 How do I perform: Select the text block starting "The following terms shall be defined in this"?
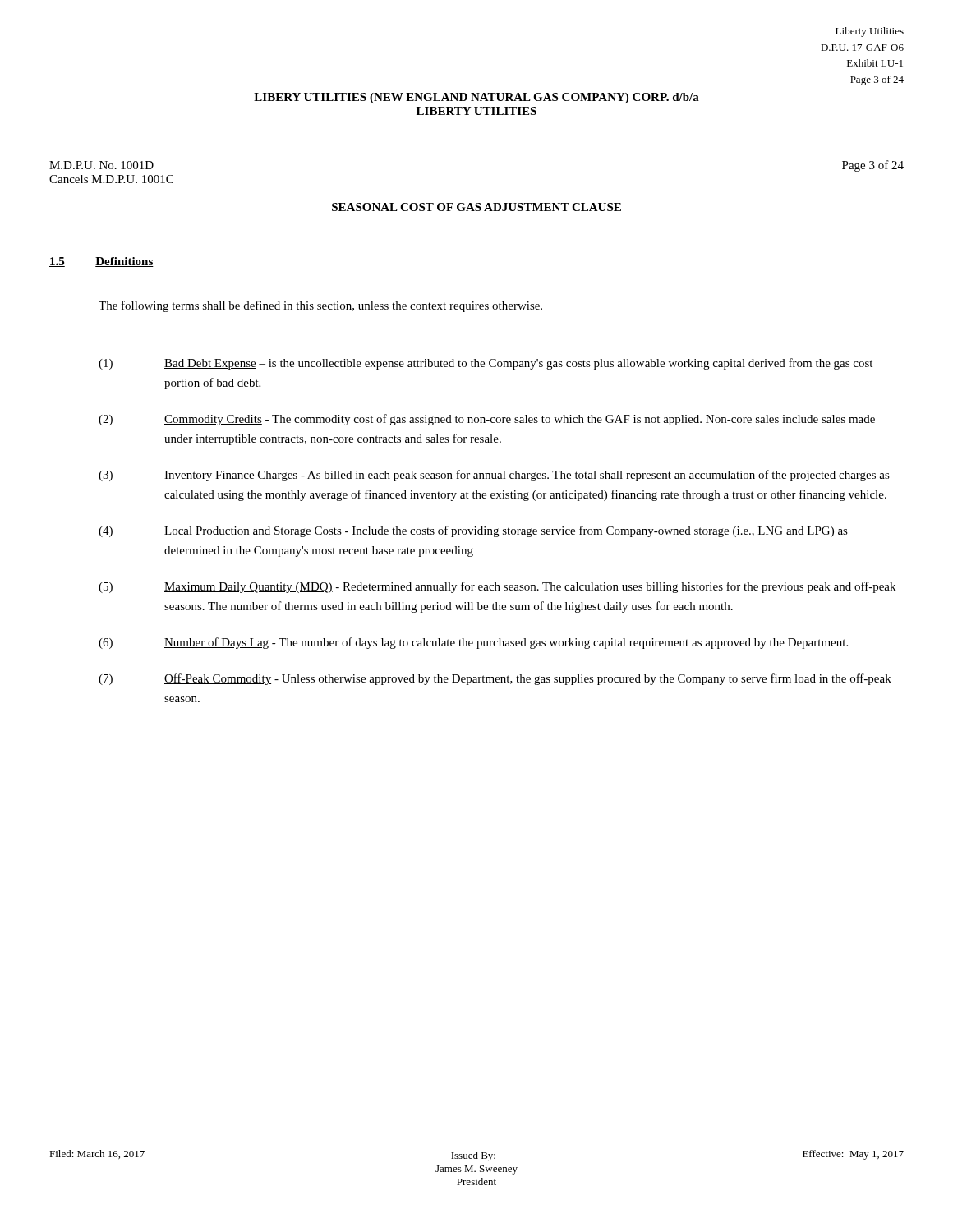(321, 306)
